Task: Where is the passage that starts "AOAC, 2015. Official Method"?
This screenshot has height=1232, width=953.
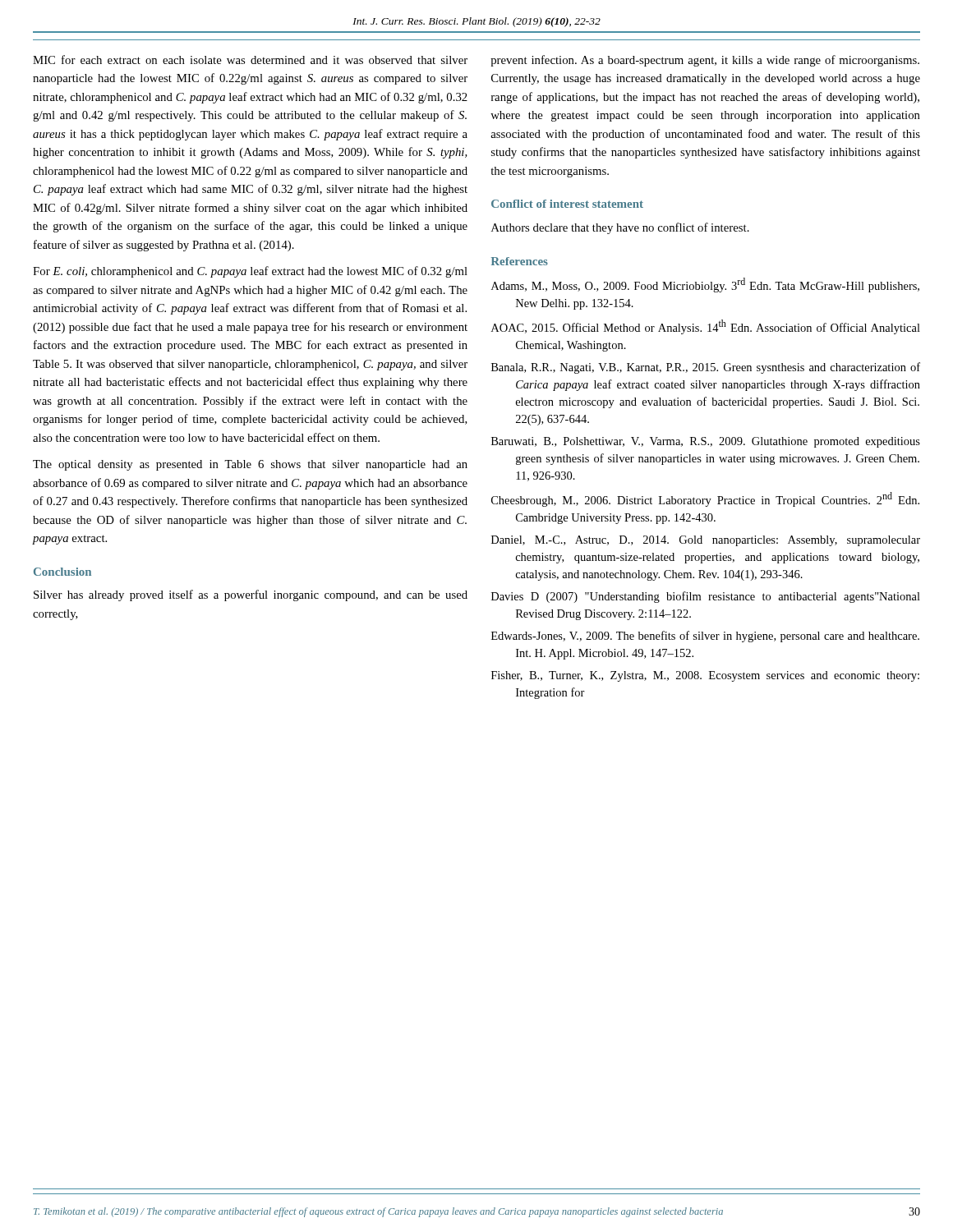Action: 705,335
